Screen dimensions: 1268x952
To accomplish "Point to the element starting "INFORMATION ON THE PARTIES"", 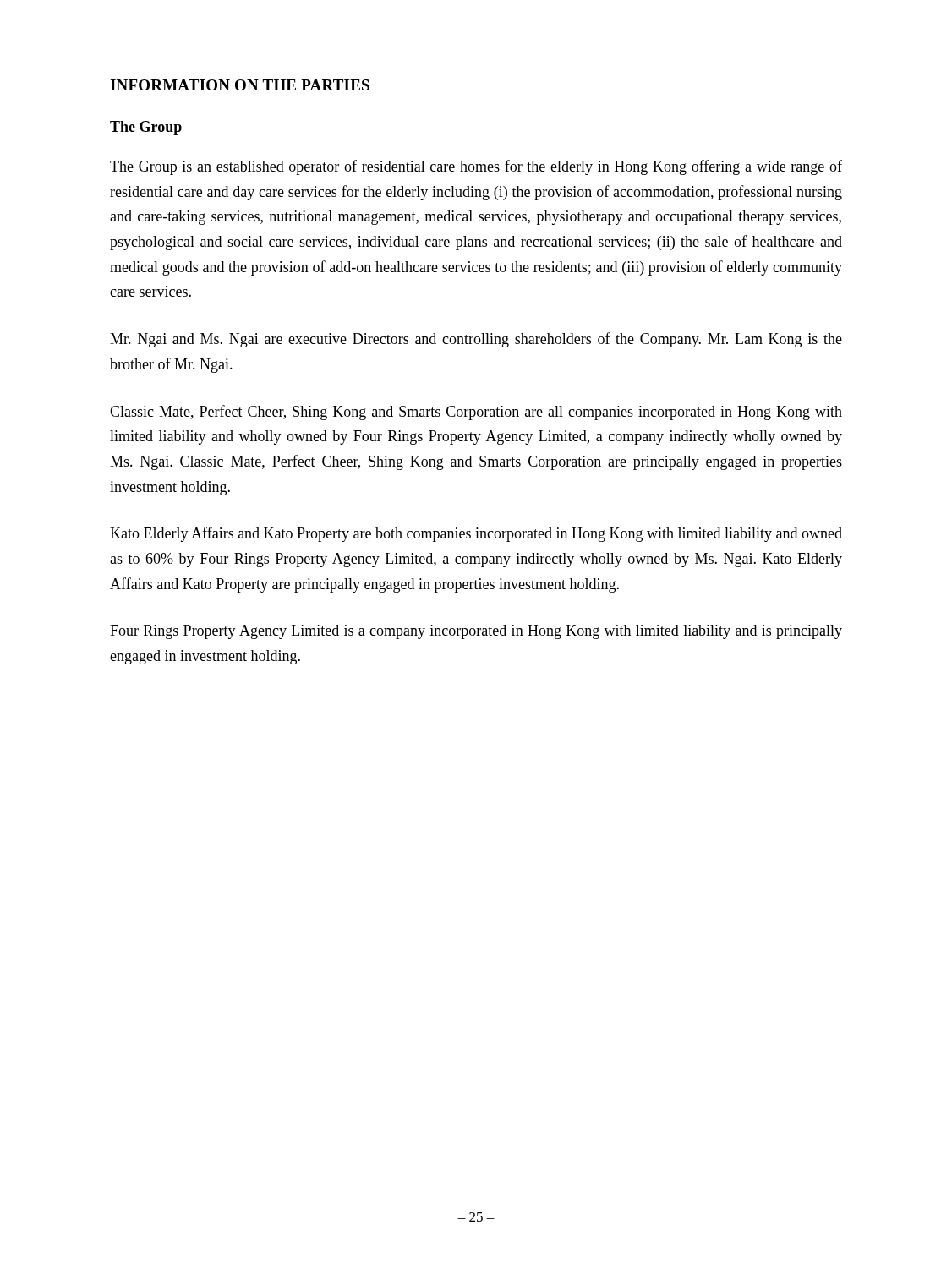I will coord(240,85).
